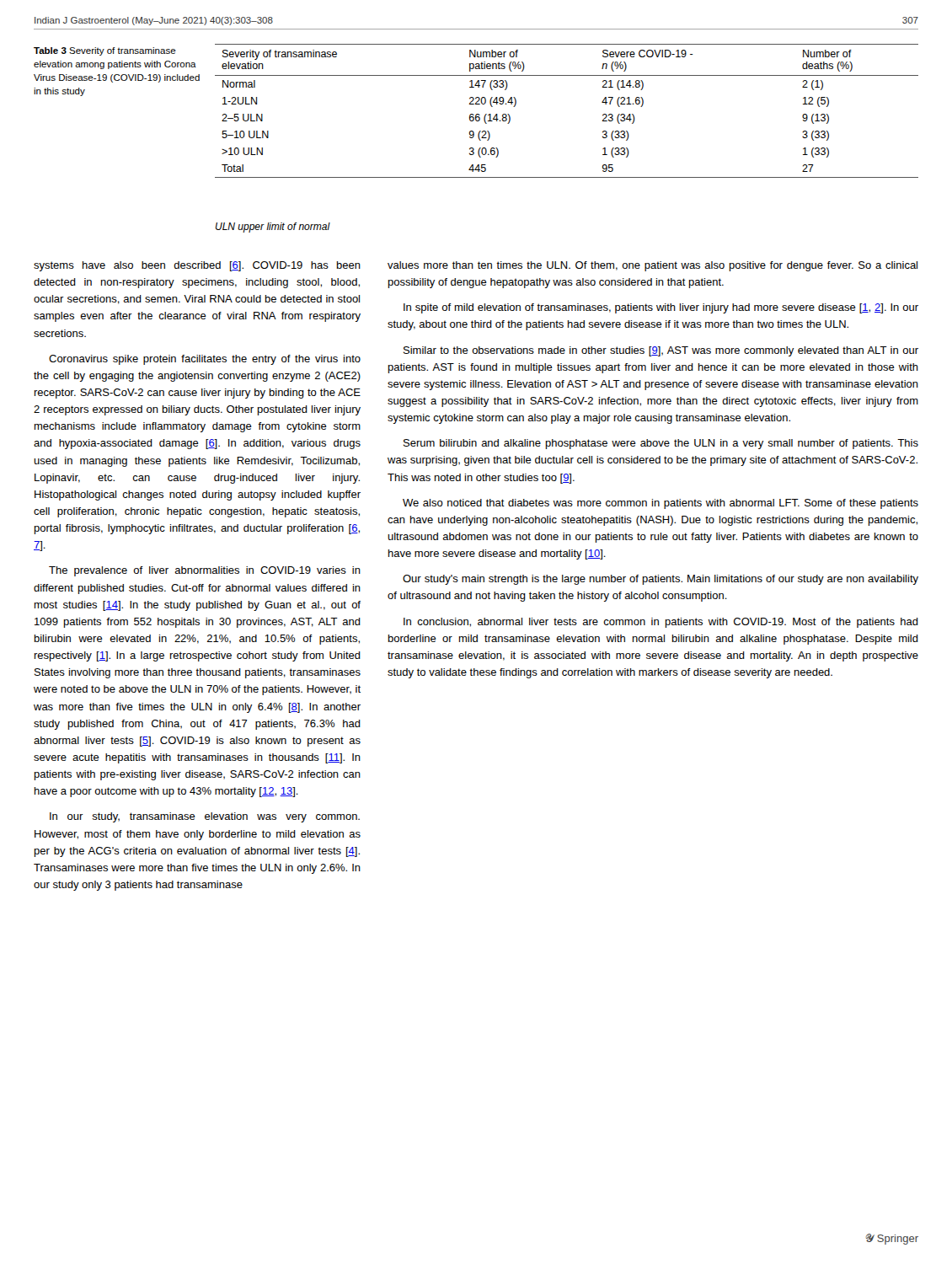Viewport: 952px width, 1264px height.
Task: Point to the passage starting "Table 3 Severity of transaminase elevation among"
Action: click(x=117, y=71)
